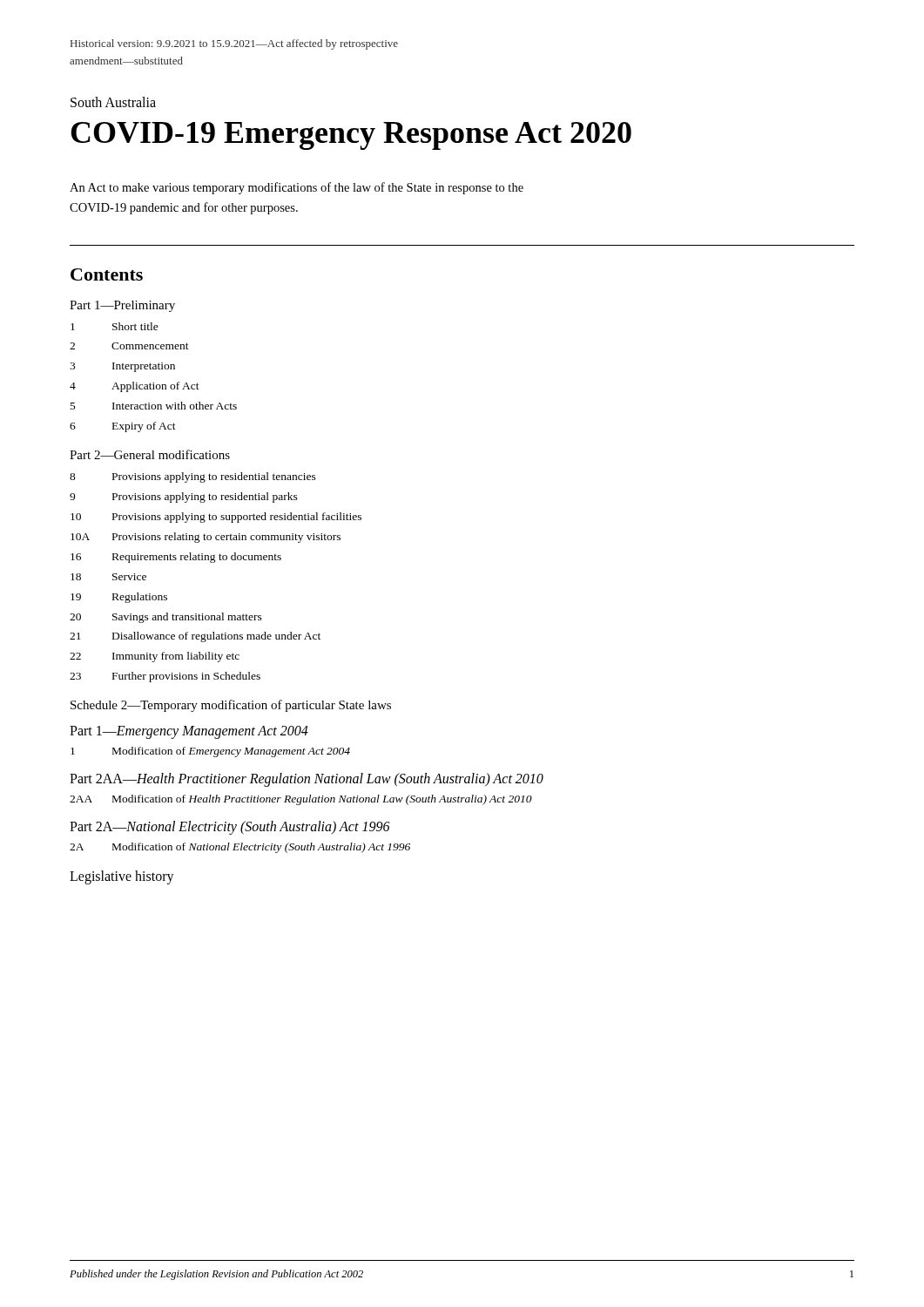Click on the text that says "Part 2—General modifications"
Screen dimensions: 1307x924
(x=150, y=454)
